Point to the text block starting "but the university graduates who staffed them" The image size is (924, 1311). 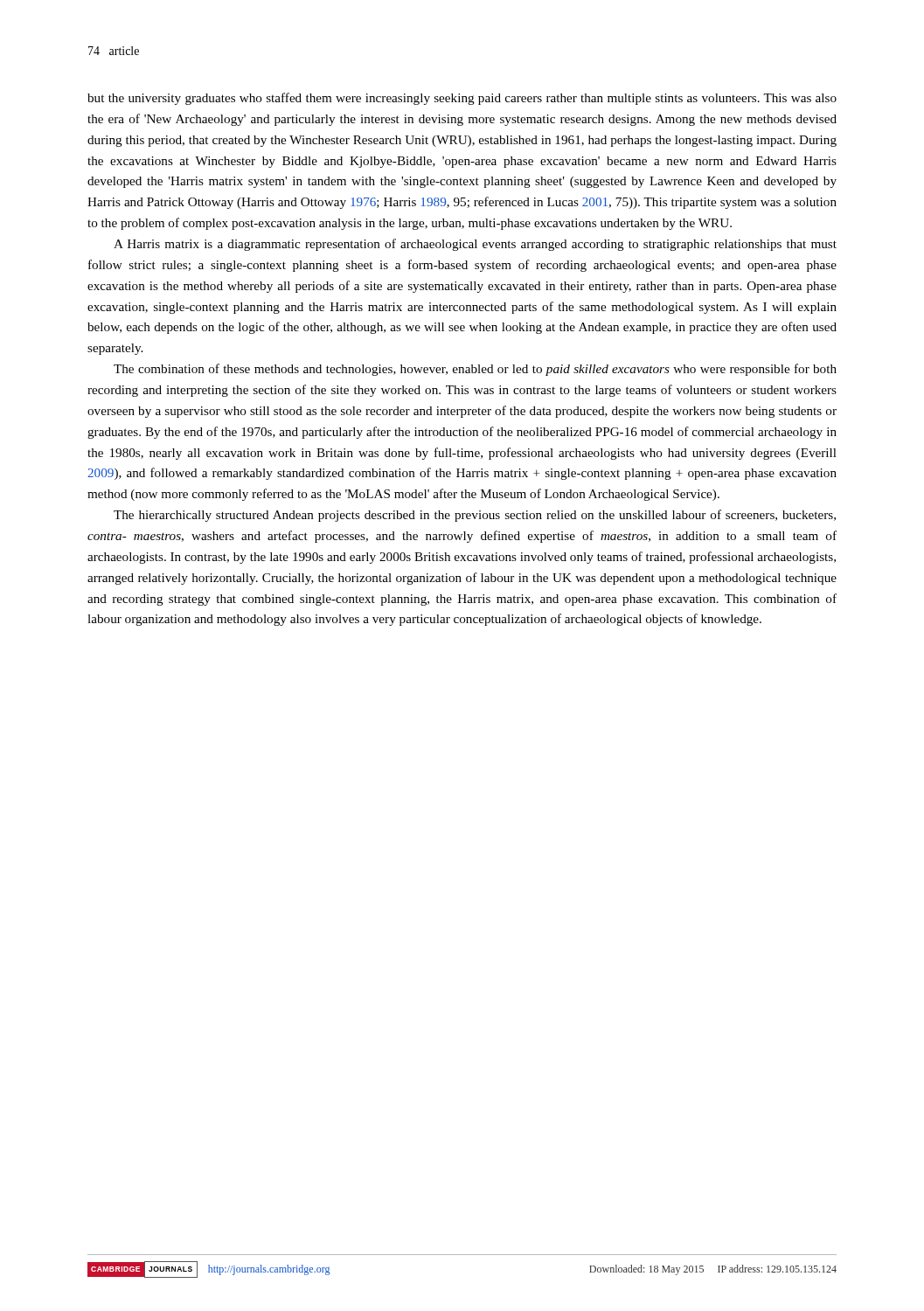462,358
